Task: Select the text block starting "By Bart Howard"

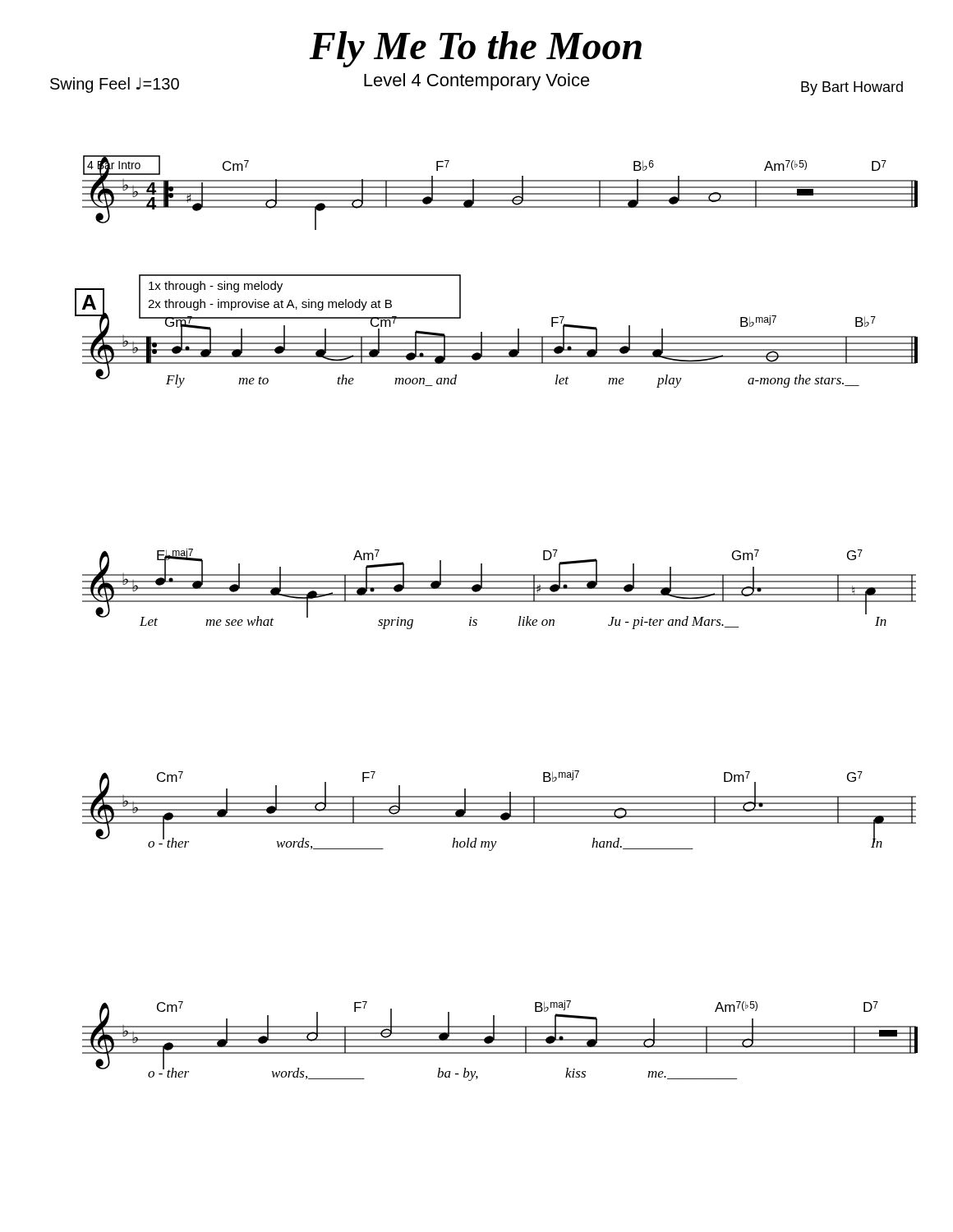Action: pos(852,87)
